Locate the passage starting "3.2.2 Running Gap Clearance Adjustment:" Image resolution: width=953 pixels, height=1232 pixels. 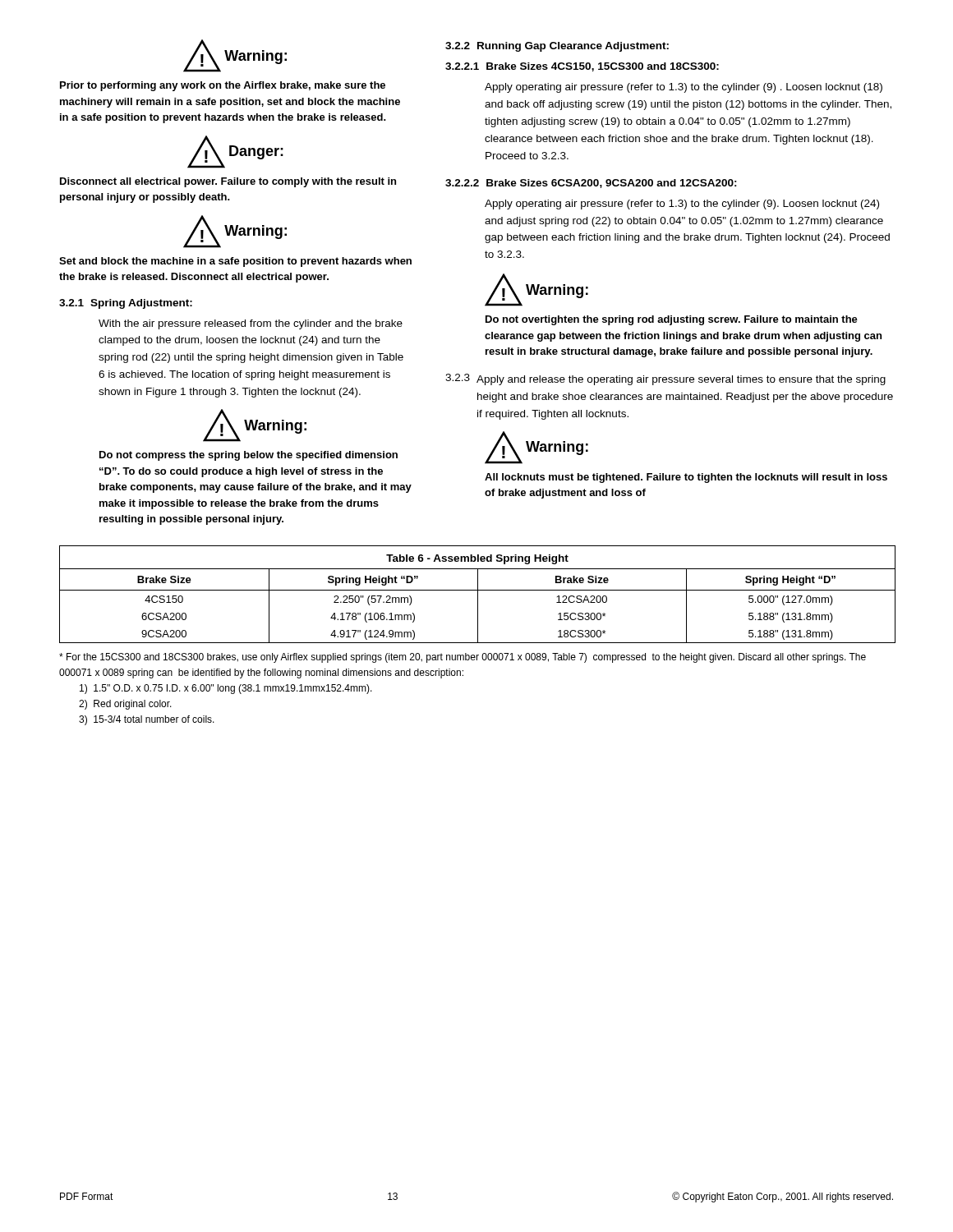(x=557, y=46)
